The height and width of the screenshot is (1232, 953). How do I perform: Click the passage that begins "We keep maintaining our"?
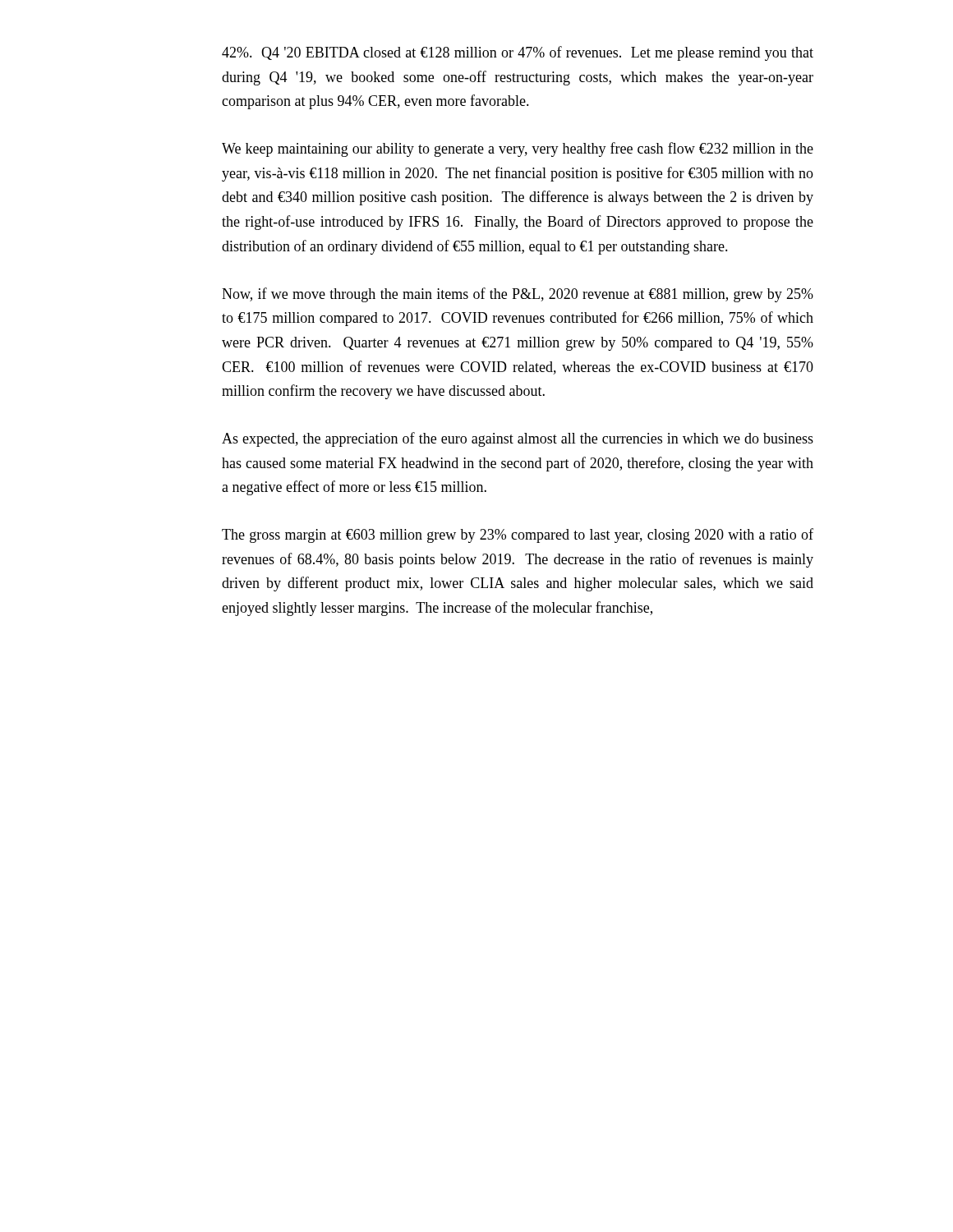pos(518,197)
